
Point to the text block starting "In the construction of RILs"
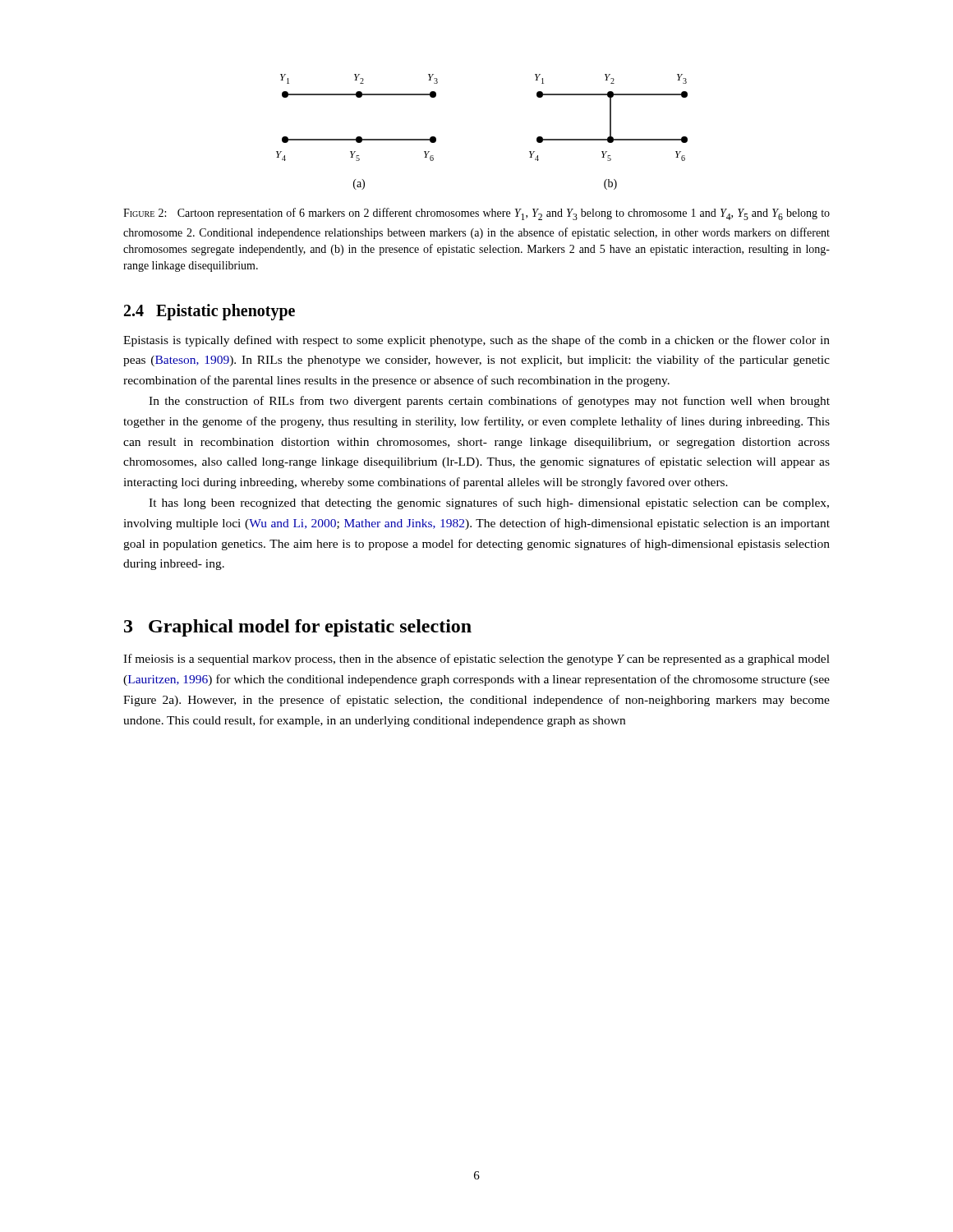click(x=476, y=441)
